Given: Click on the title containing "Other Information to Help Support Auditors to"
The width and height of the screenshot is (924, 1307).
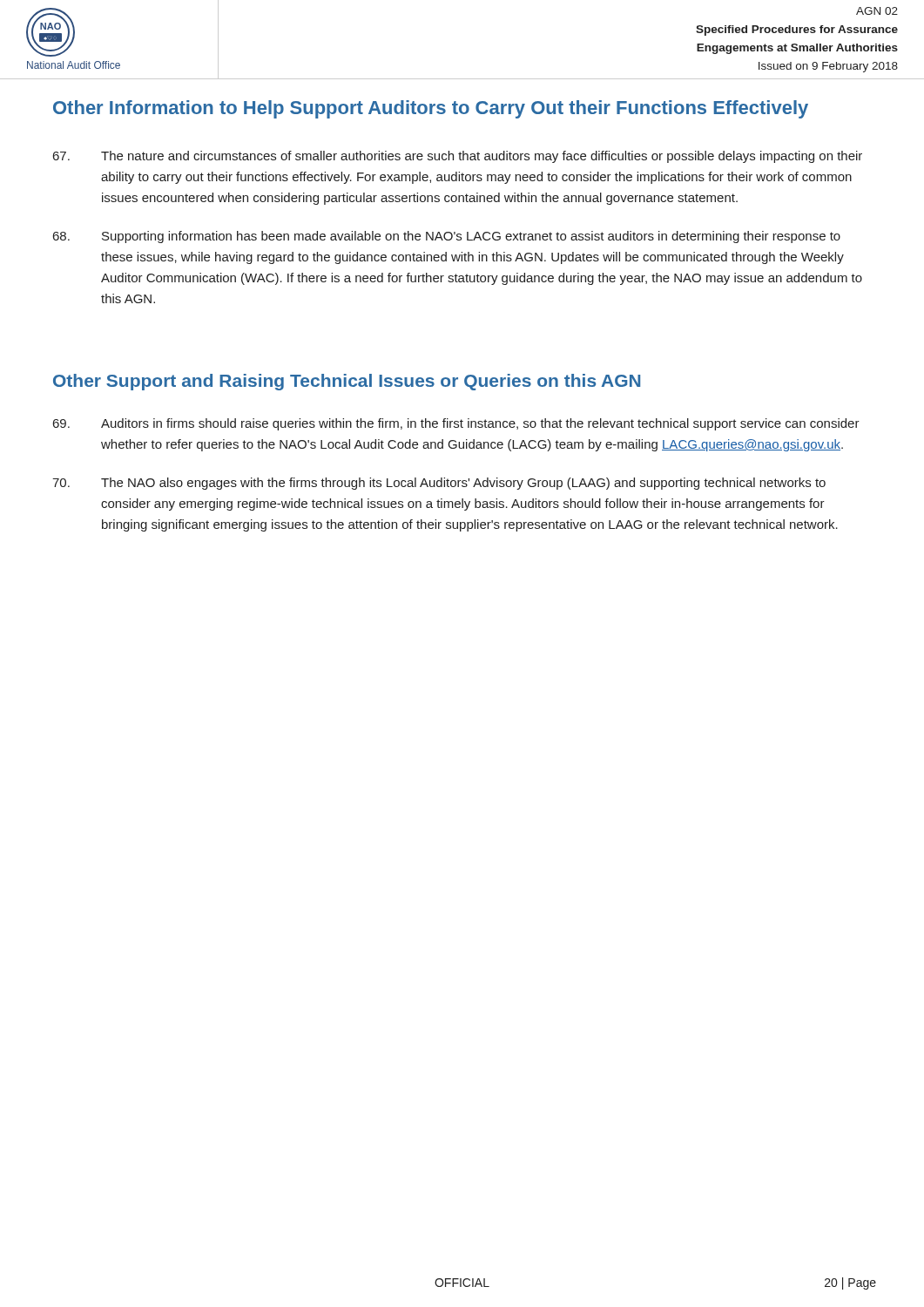Looking at the screenshot, I should 430,108.
